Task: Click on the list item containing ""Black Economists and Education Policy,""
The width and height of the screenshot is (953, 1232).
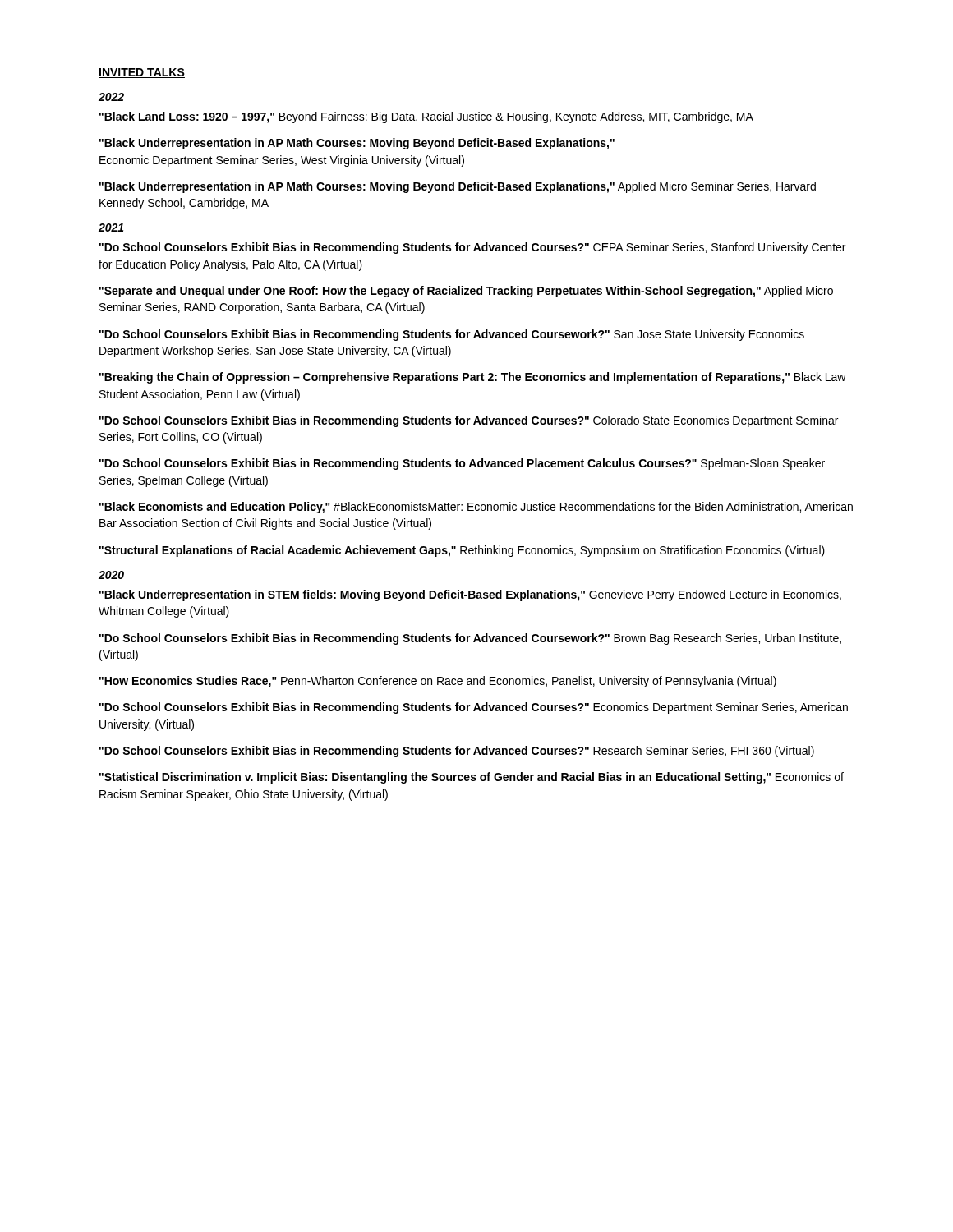Action: (476, 515)
